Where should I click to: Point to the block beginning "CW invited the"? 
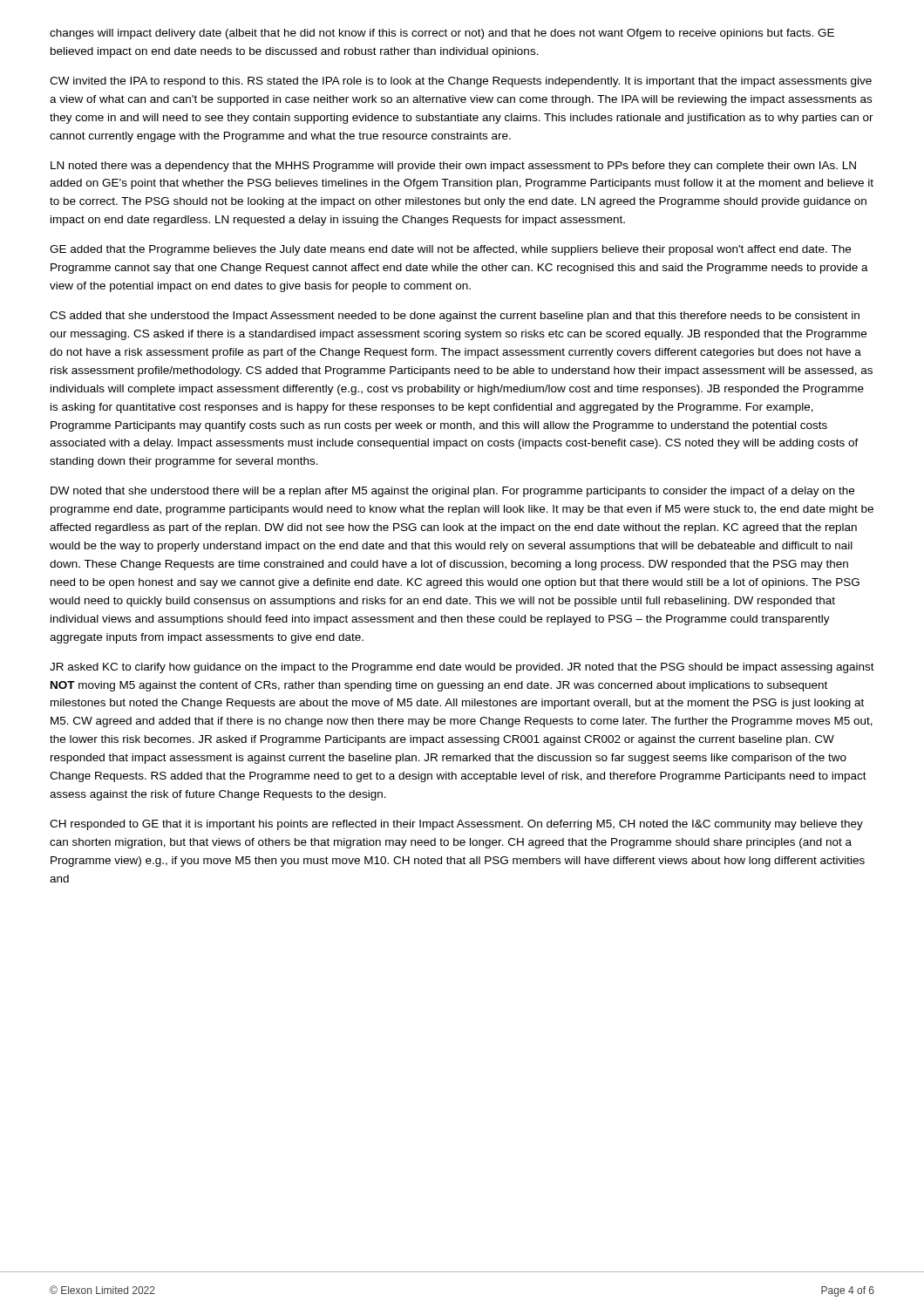point(461,108)
